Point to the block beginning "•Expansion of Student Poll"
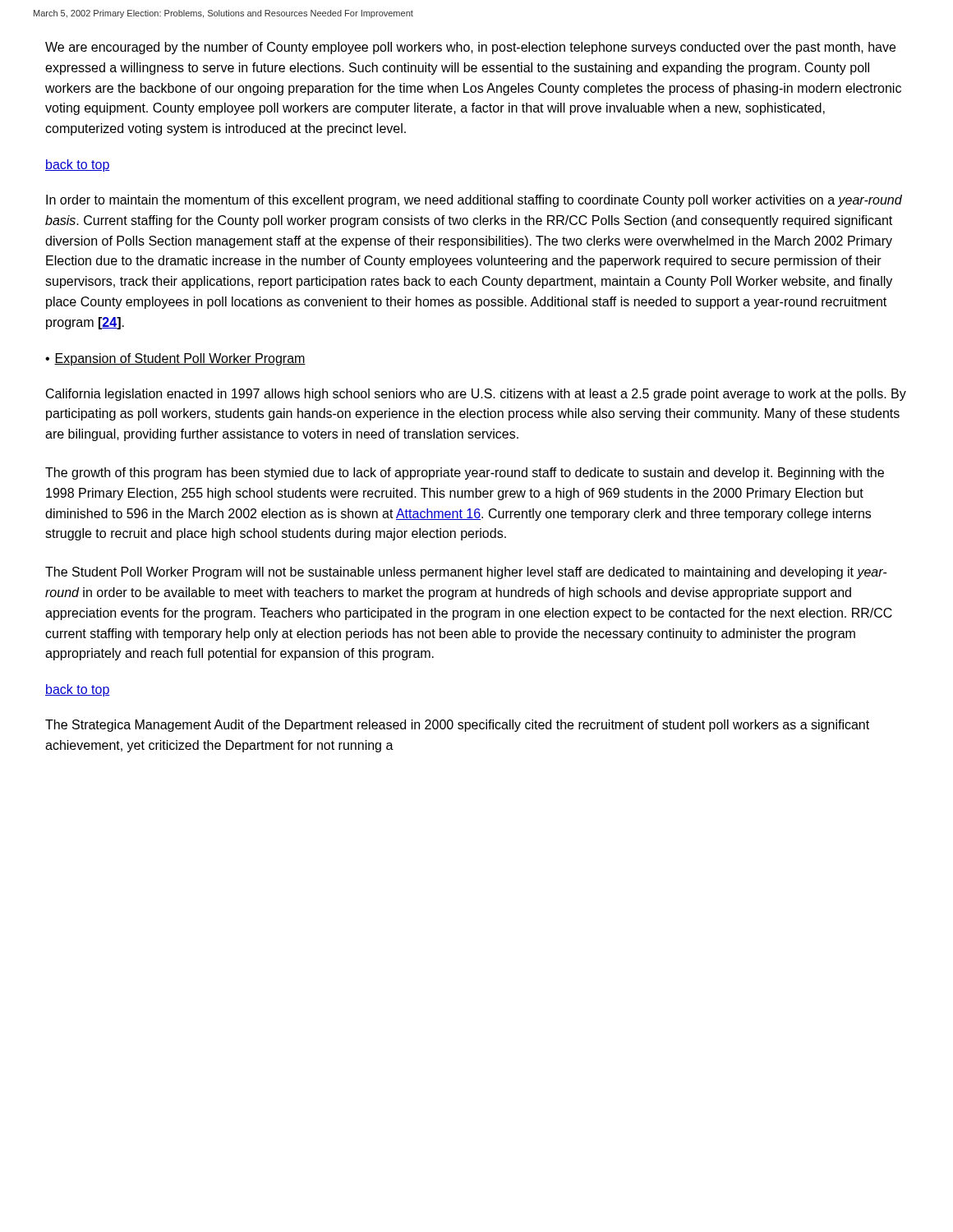This screenshot has height=1232, width=953. (175, 359)
